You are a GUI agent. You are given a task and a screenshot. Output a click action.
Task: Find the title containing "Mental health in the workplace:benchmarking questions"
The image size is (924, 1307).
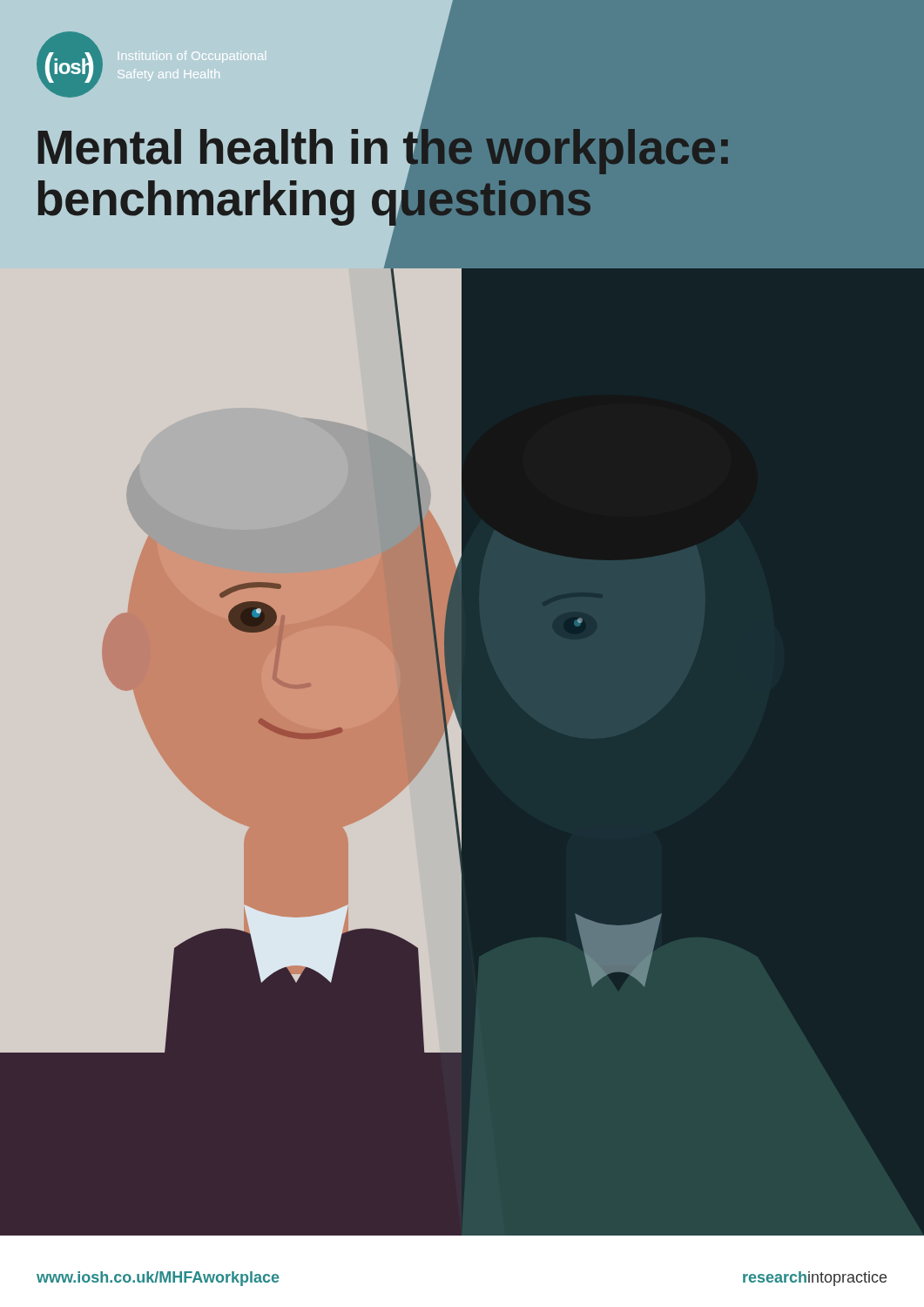462,174
